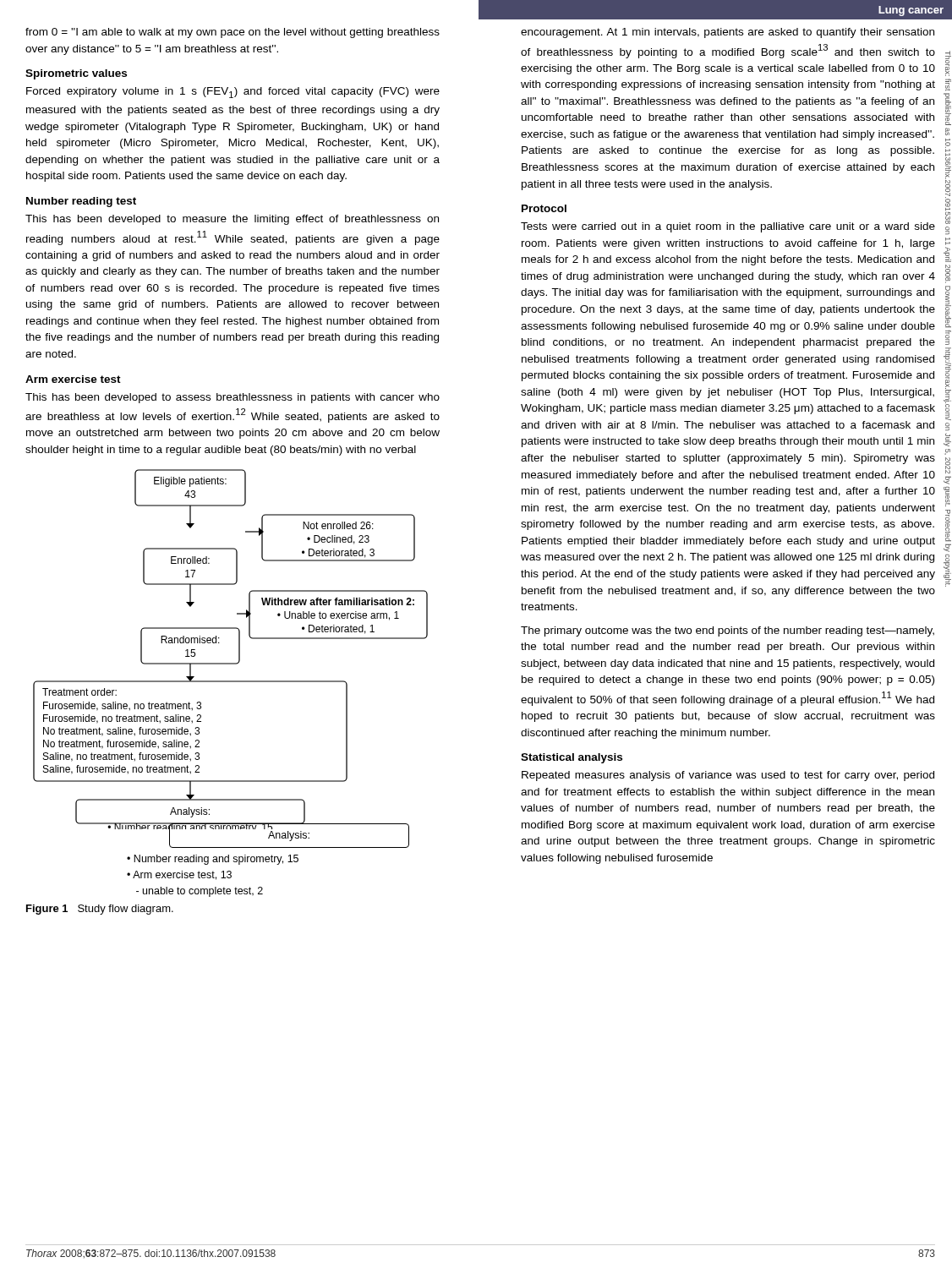
Task: Click on the text block with the text "encouragement. At 1"
Action: pos(728,108)
